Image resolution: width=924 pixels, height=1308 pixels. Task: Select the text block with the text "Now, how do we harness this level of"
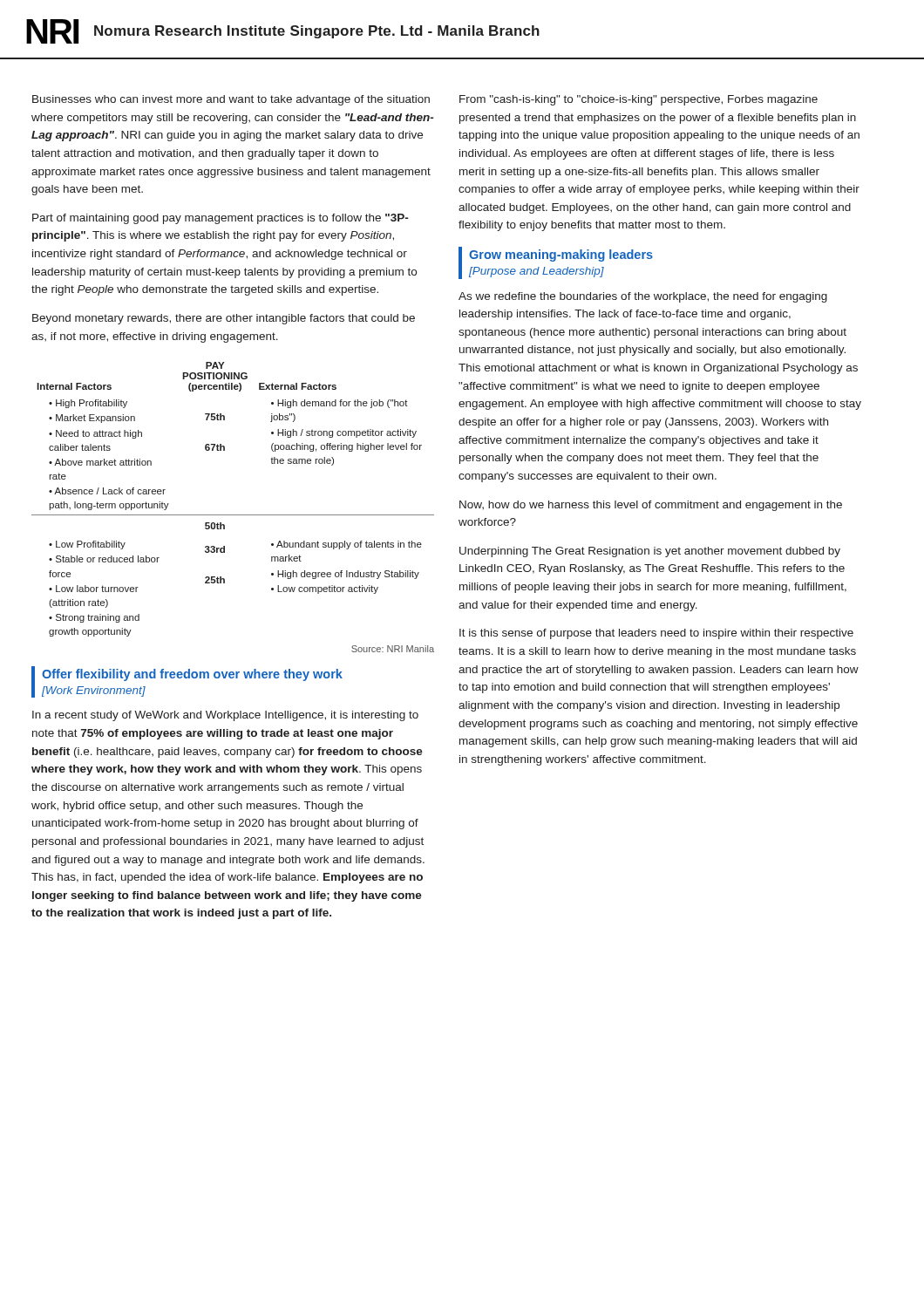(x=660, y=514)
